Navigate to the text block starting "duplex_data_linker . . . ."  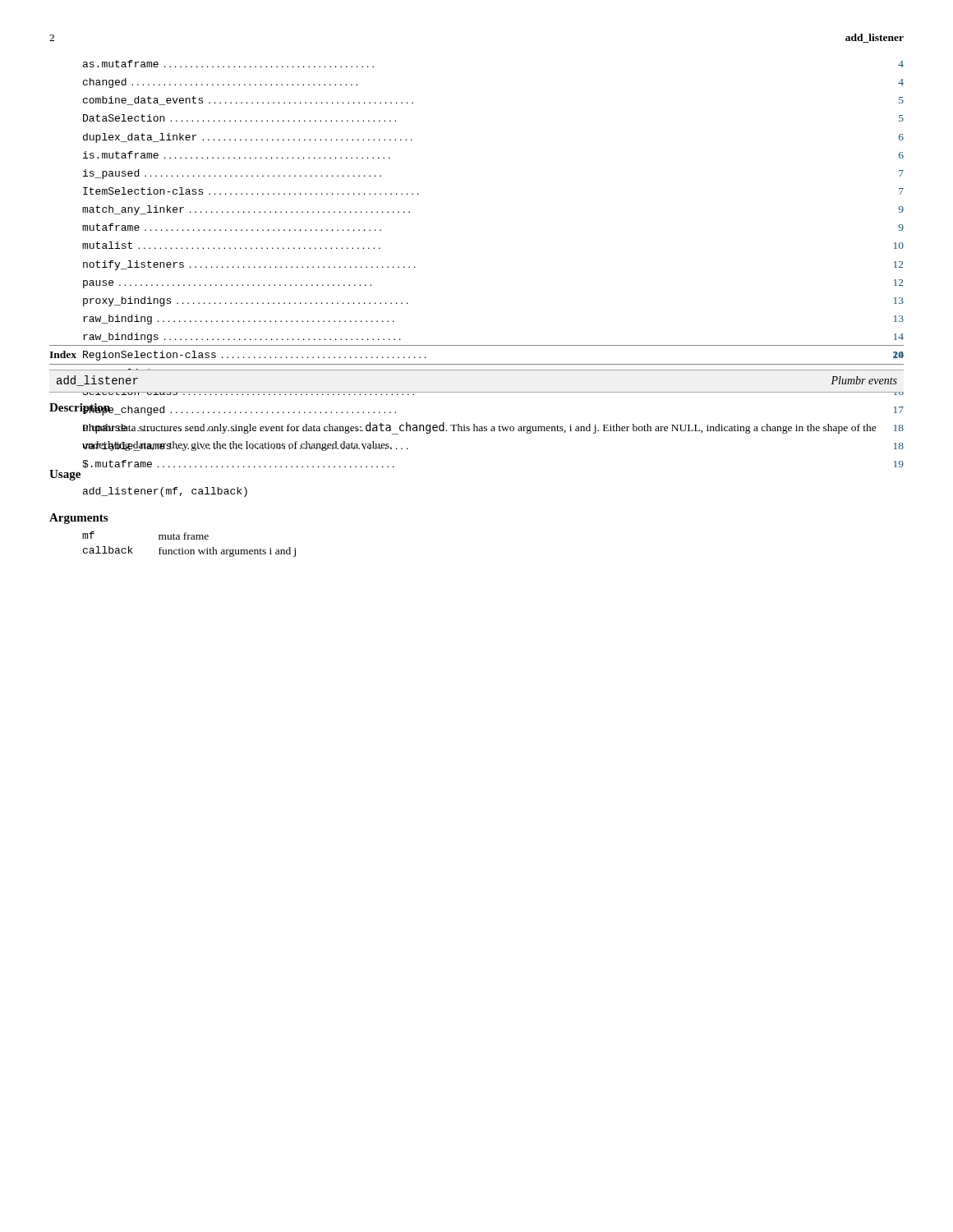click(137, 138)
